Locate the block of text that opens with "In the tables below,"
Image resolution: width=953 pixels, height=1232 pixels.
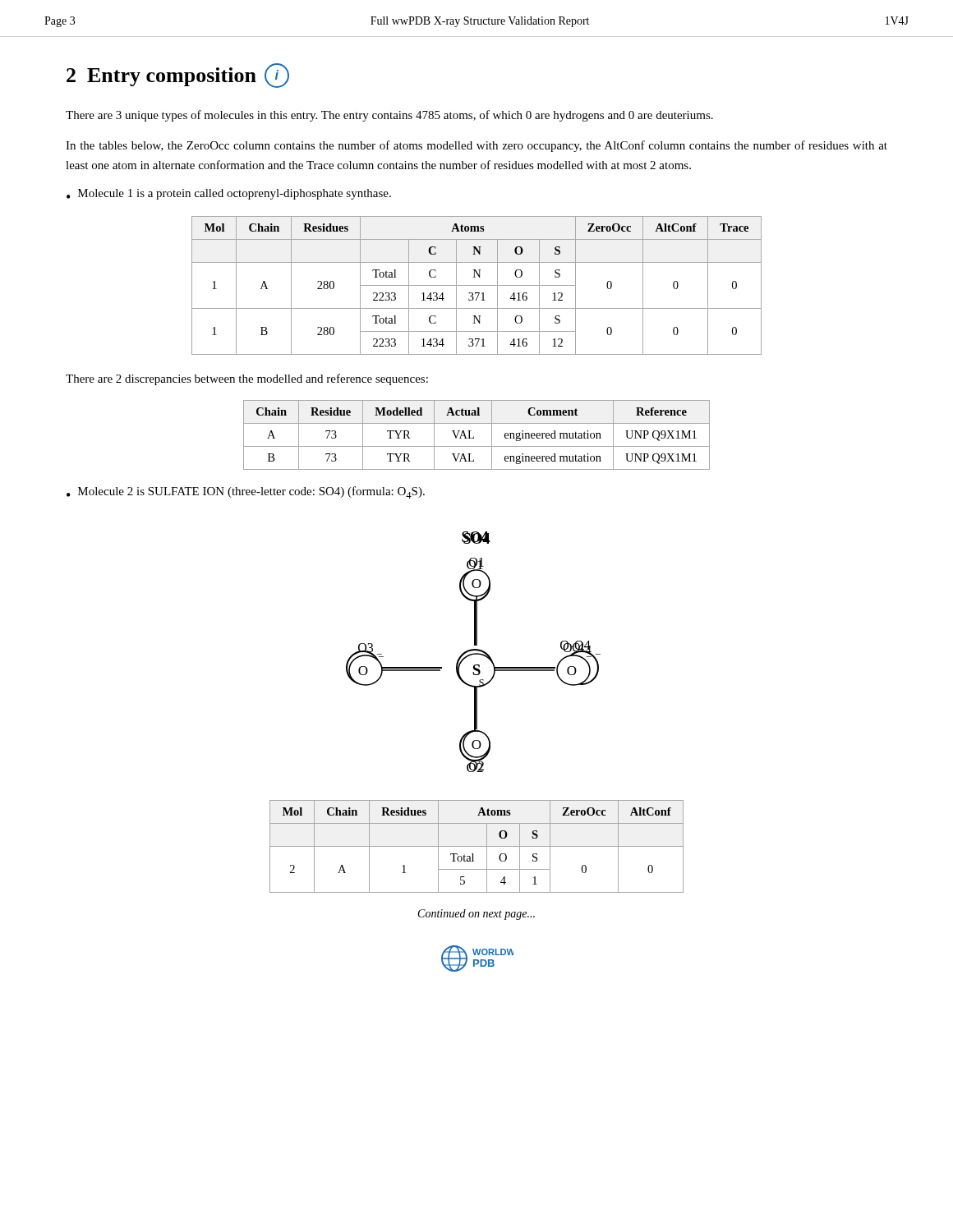[x=476, y=156]
